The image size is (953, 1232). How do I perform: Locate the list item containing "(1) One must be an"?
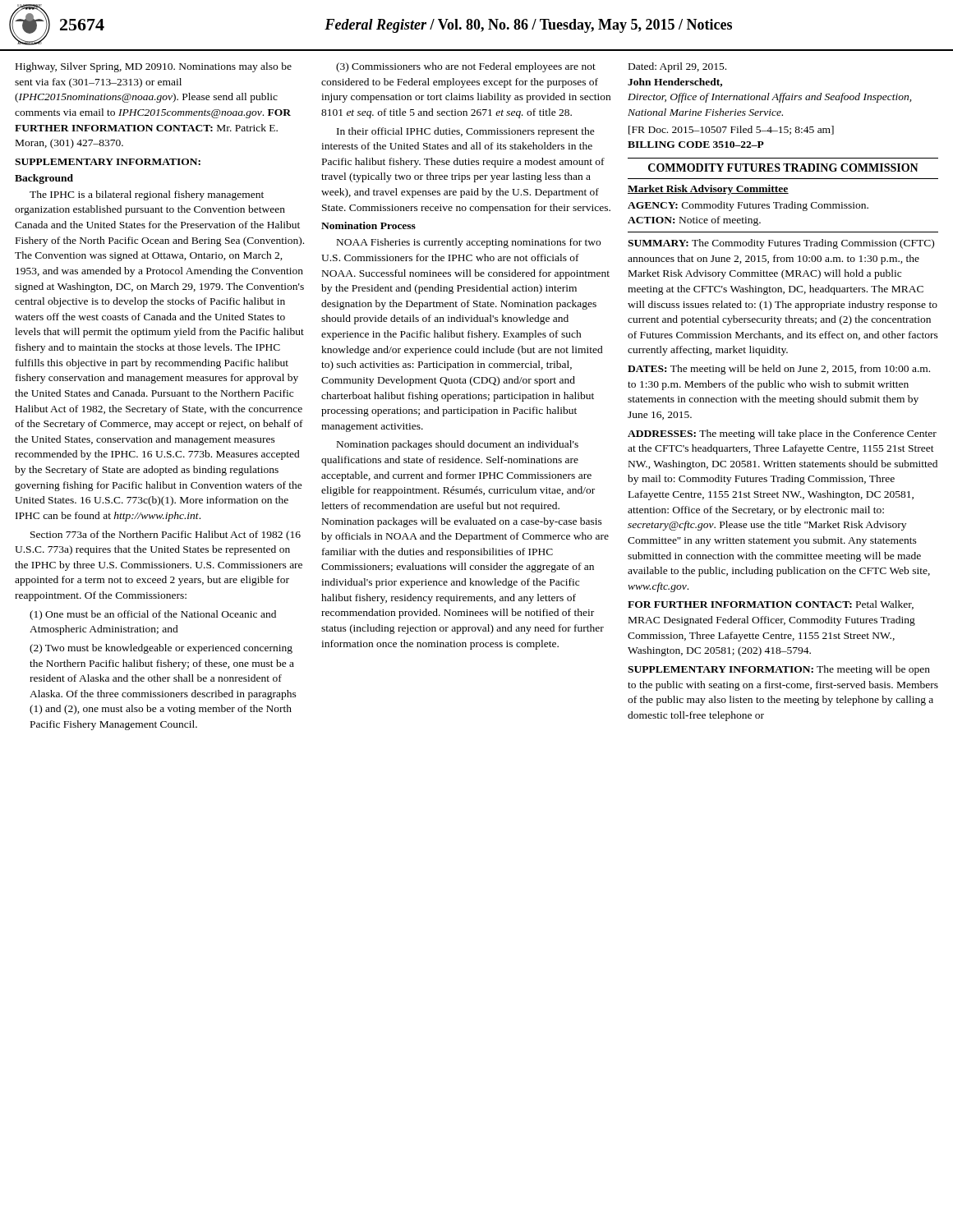[153, 621]
